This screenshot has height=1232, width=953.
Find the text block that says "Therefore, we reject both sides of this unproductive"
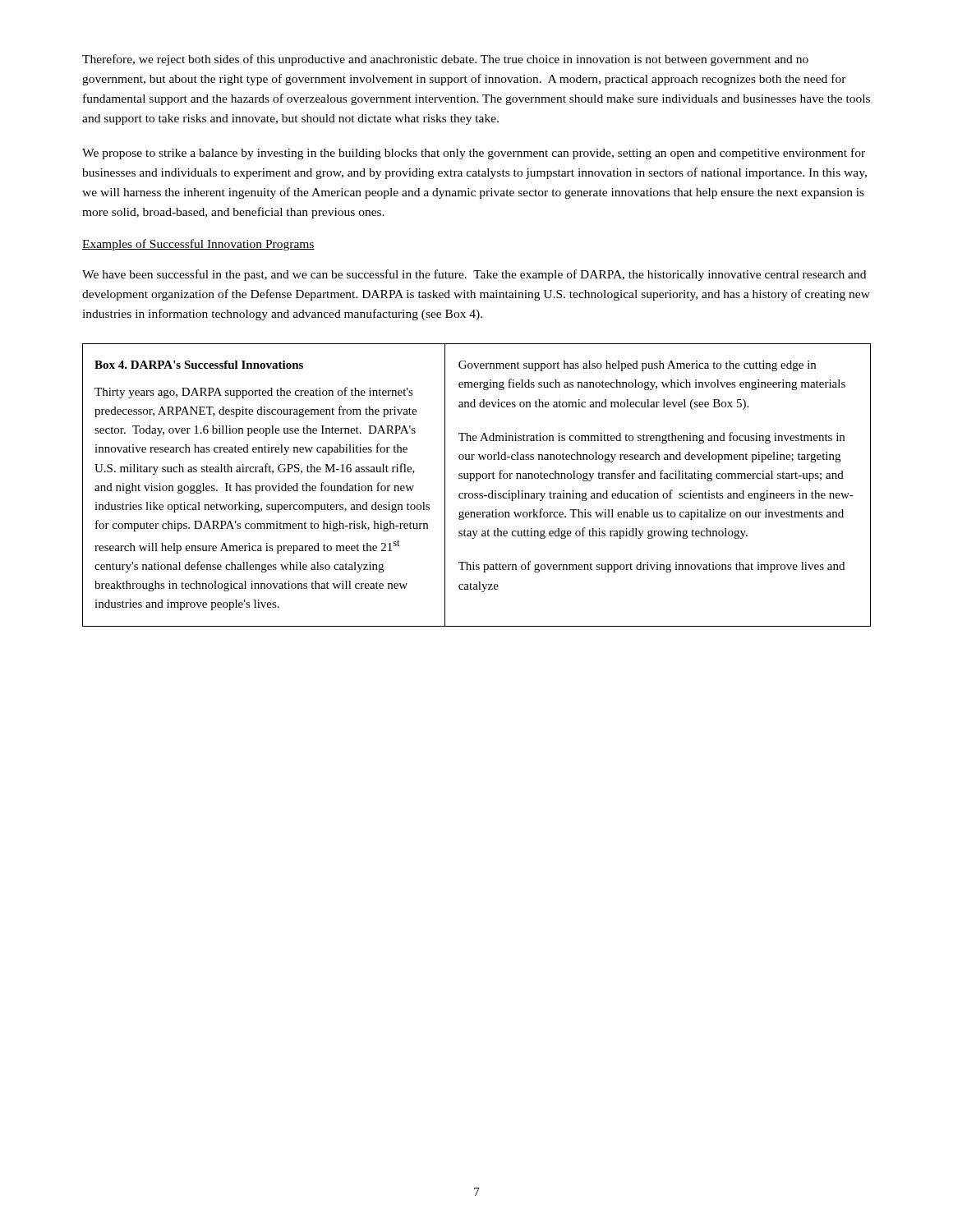click(476, 88)
